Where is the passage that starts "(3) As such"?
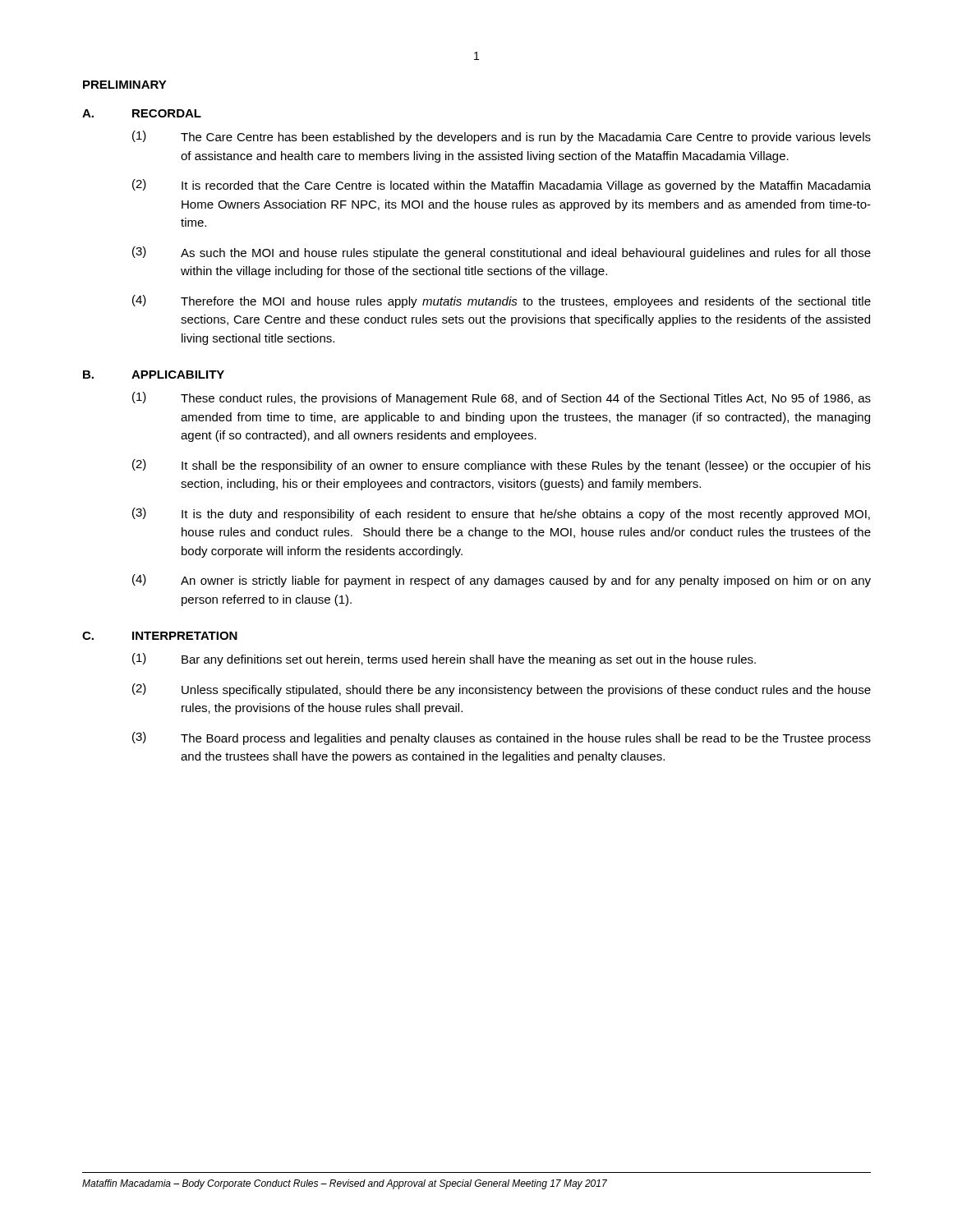The image size is (953, 1232). [x=501, y=262]
